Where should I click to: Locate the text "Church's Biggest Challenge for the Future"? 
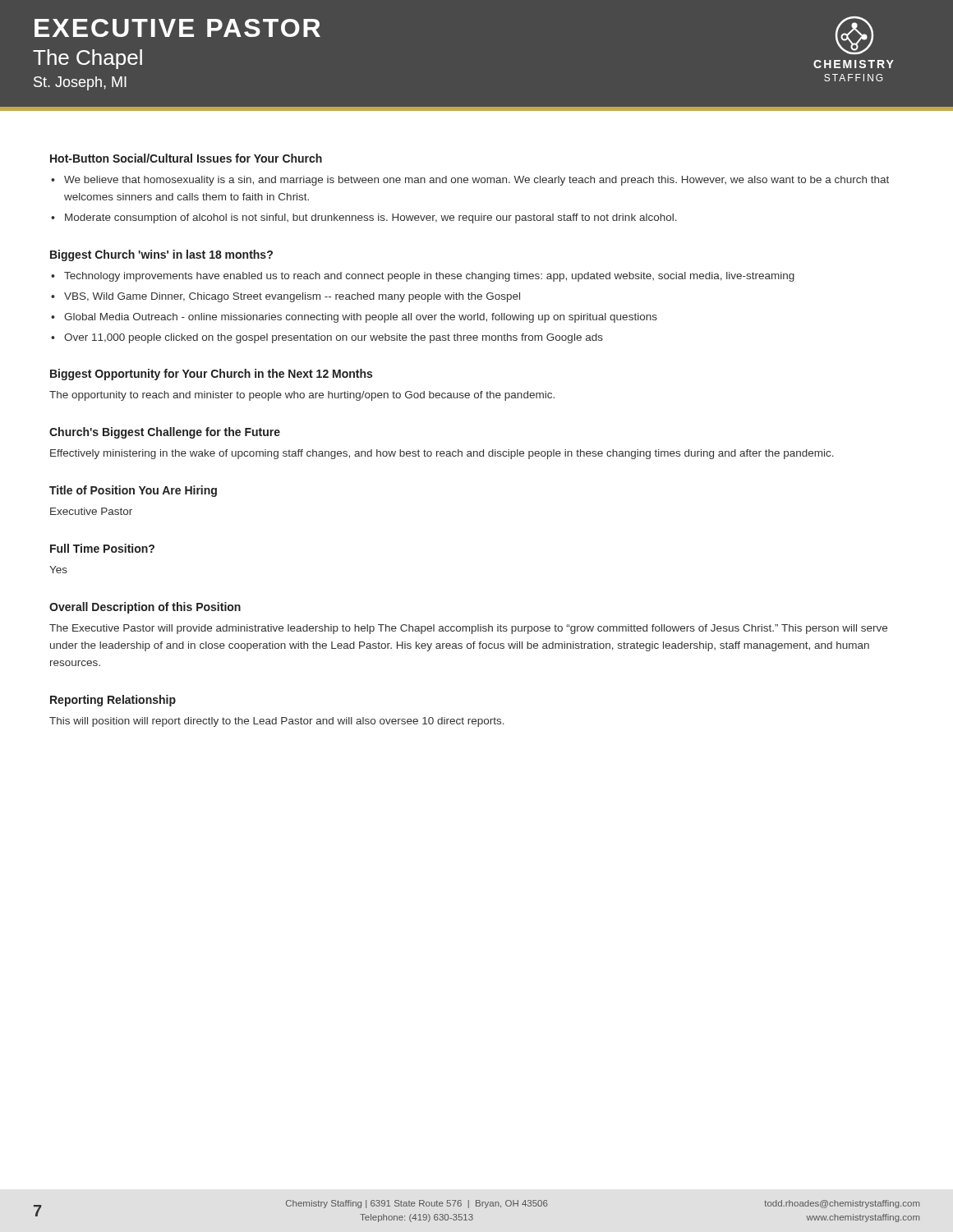point(165,432)
